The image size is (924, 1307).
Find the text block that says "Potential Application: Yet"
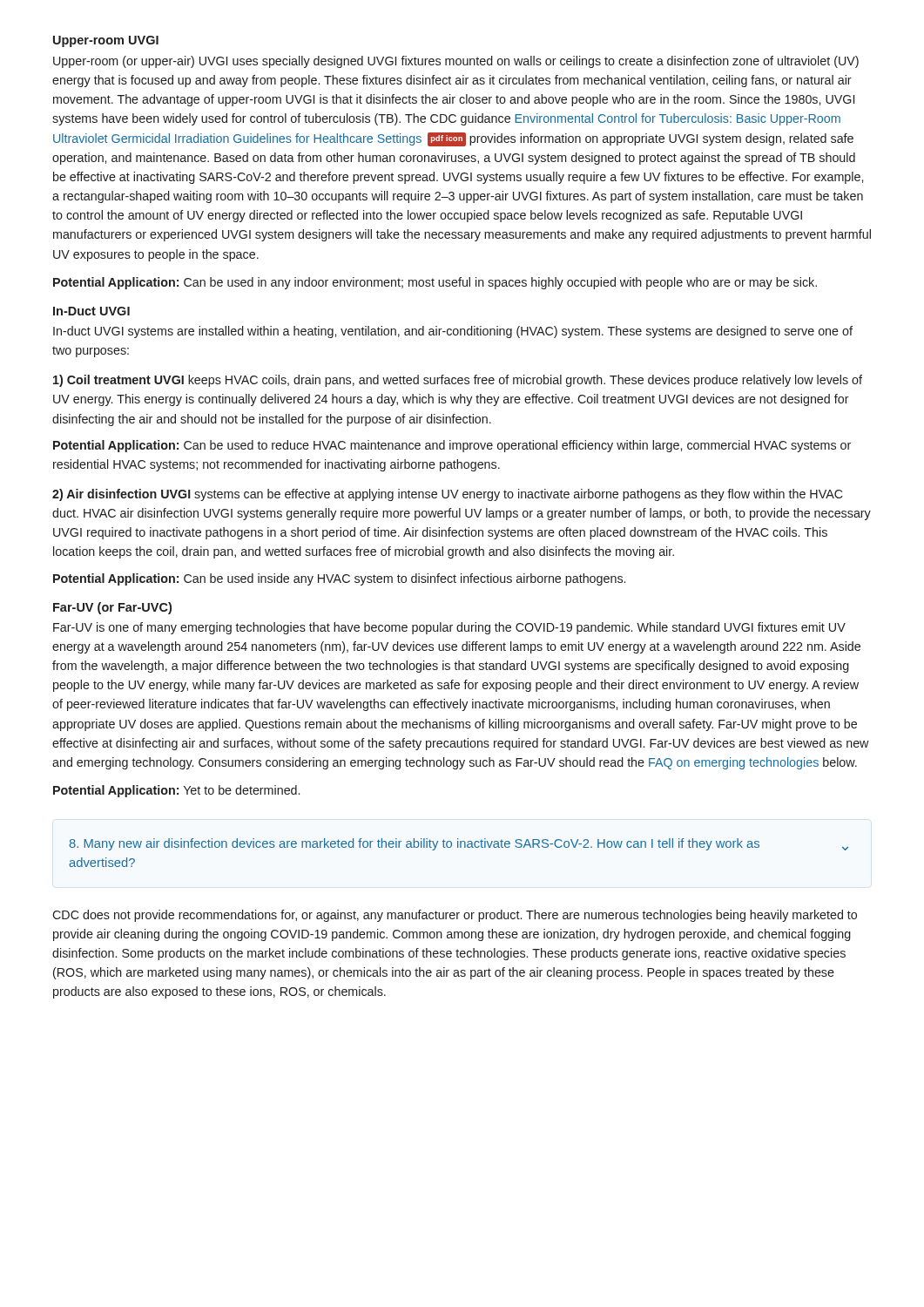point(177,790)
